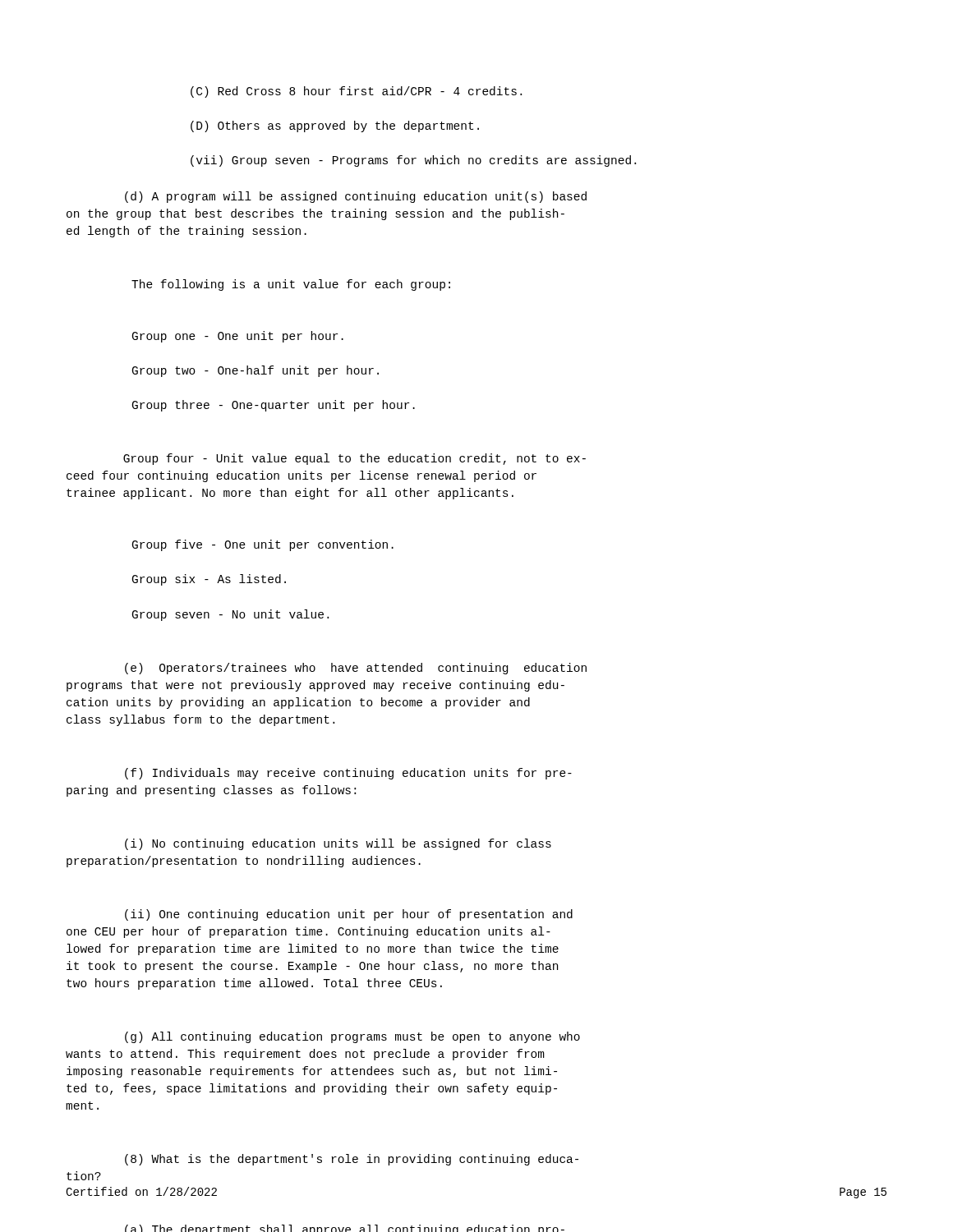The width and height of the screenshot is (953, 1232).
Task: Where is the passage that starts "Group two - One-half"?
Action: (257, 372)
